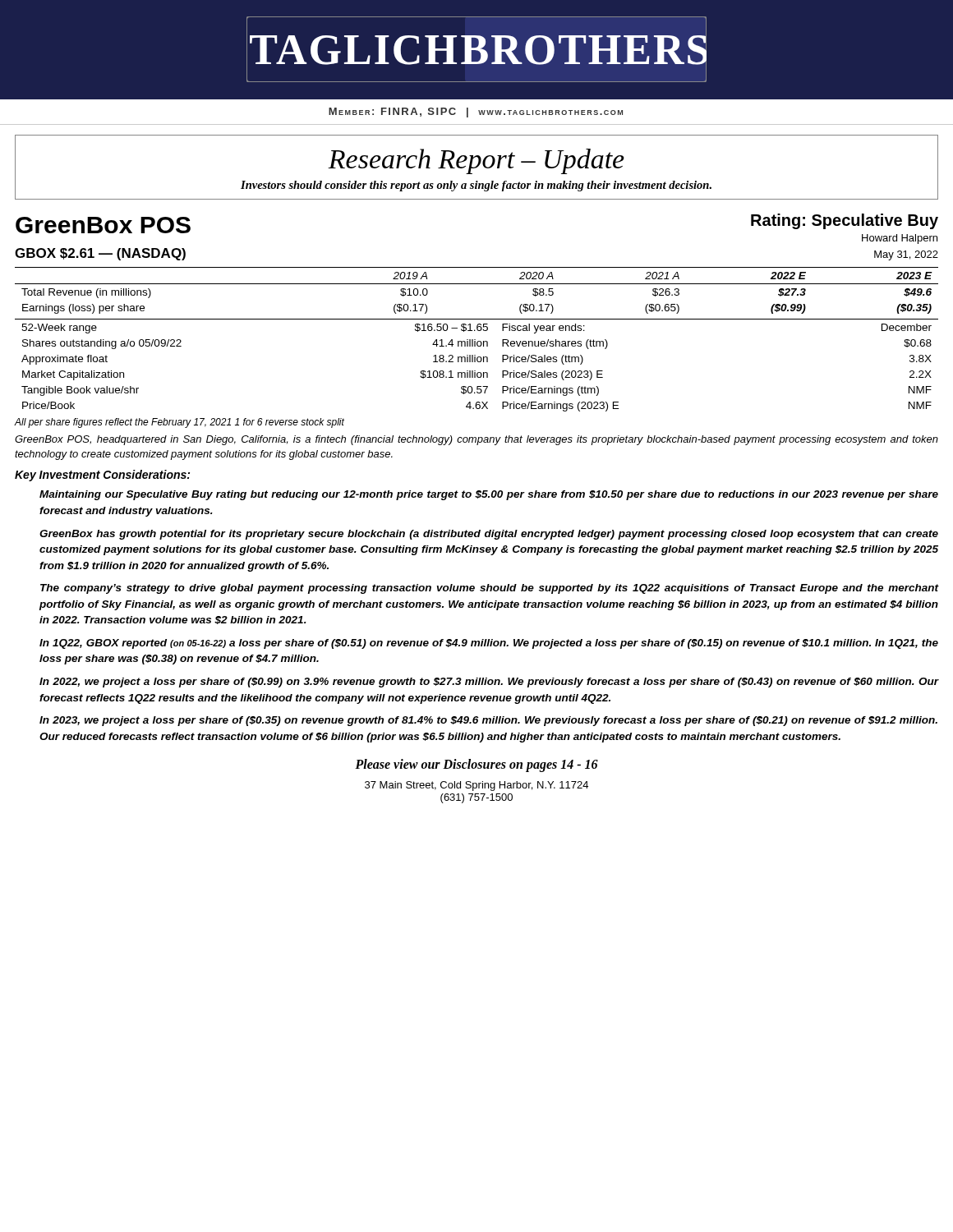Locate the block of text that opens with "In 1Q22, GBOX reported (on 05-16-22) a loss"
This screenshot has height=1232, width=953.
click(x=489, y=651)
